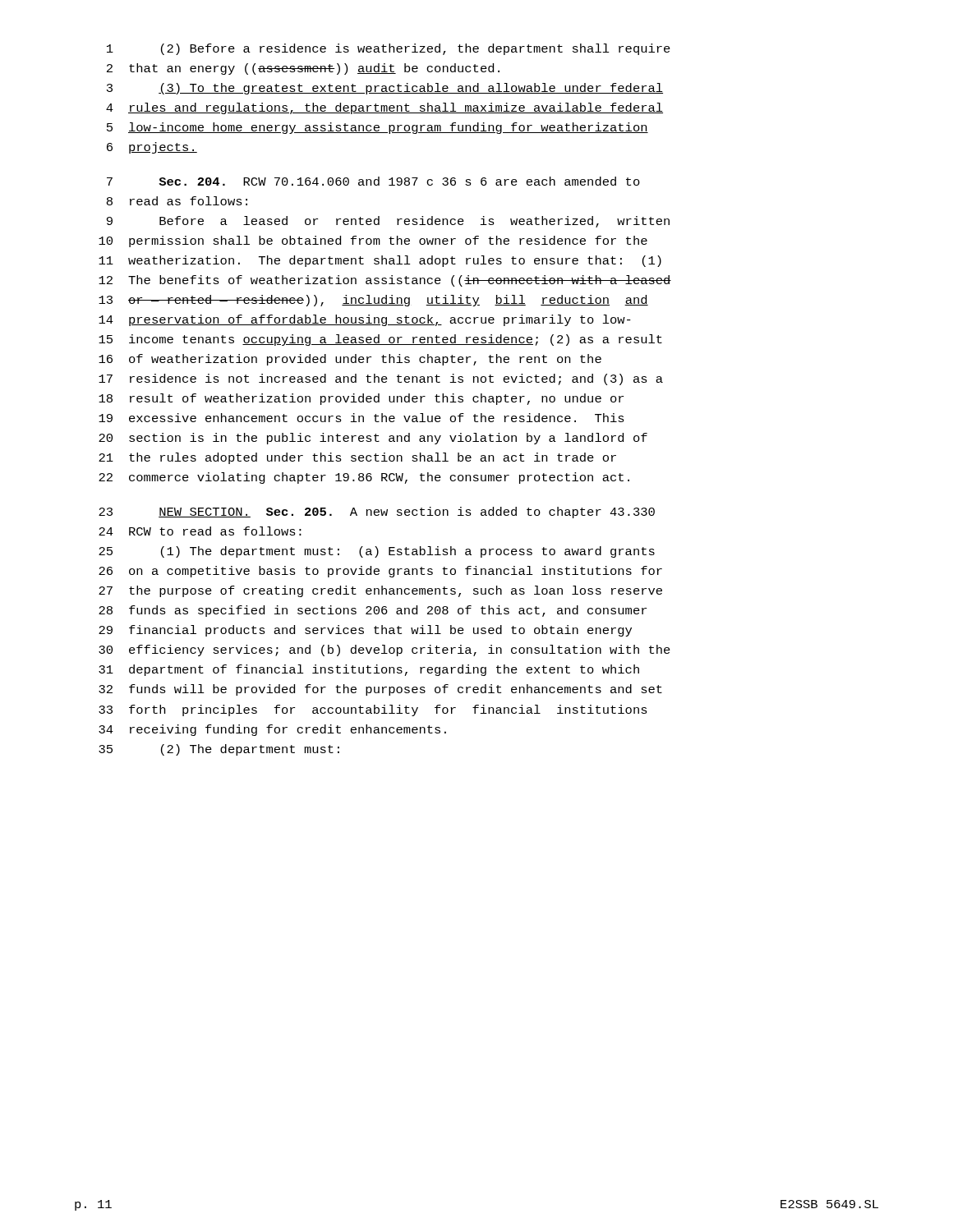
Task: Find "6 projects." on this page
Action: click(152, 148)
